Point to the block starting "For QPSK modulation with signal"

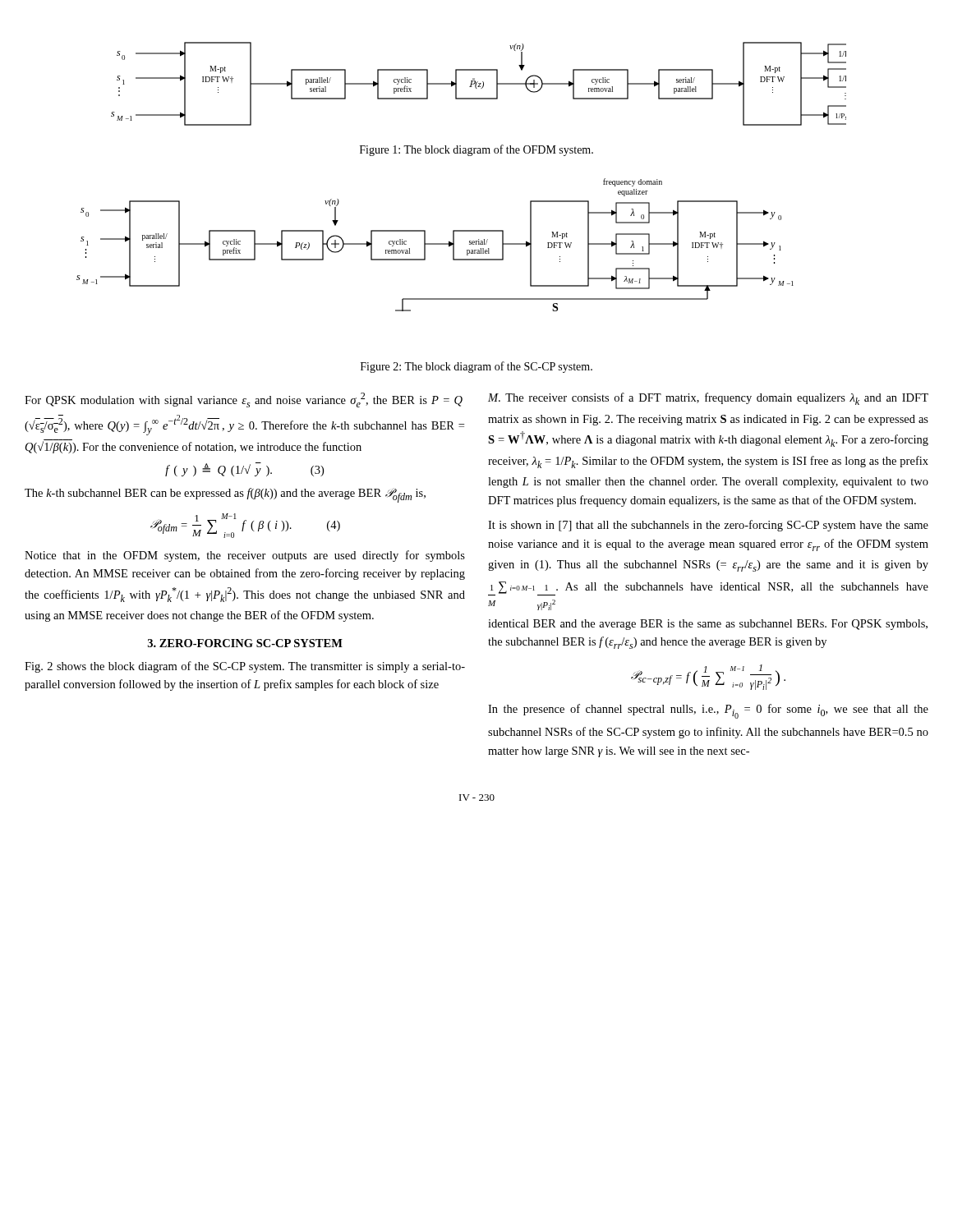pyautogui.click(x=245, y=422)
